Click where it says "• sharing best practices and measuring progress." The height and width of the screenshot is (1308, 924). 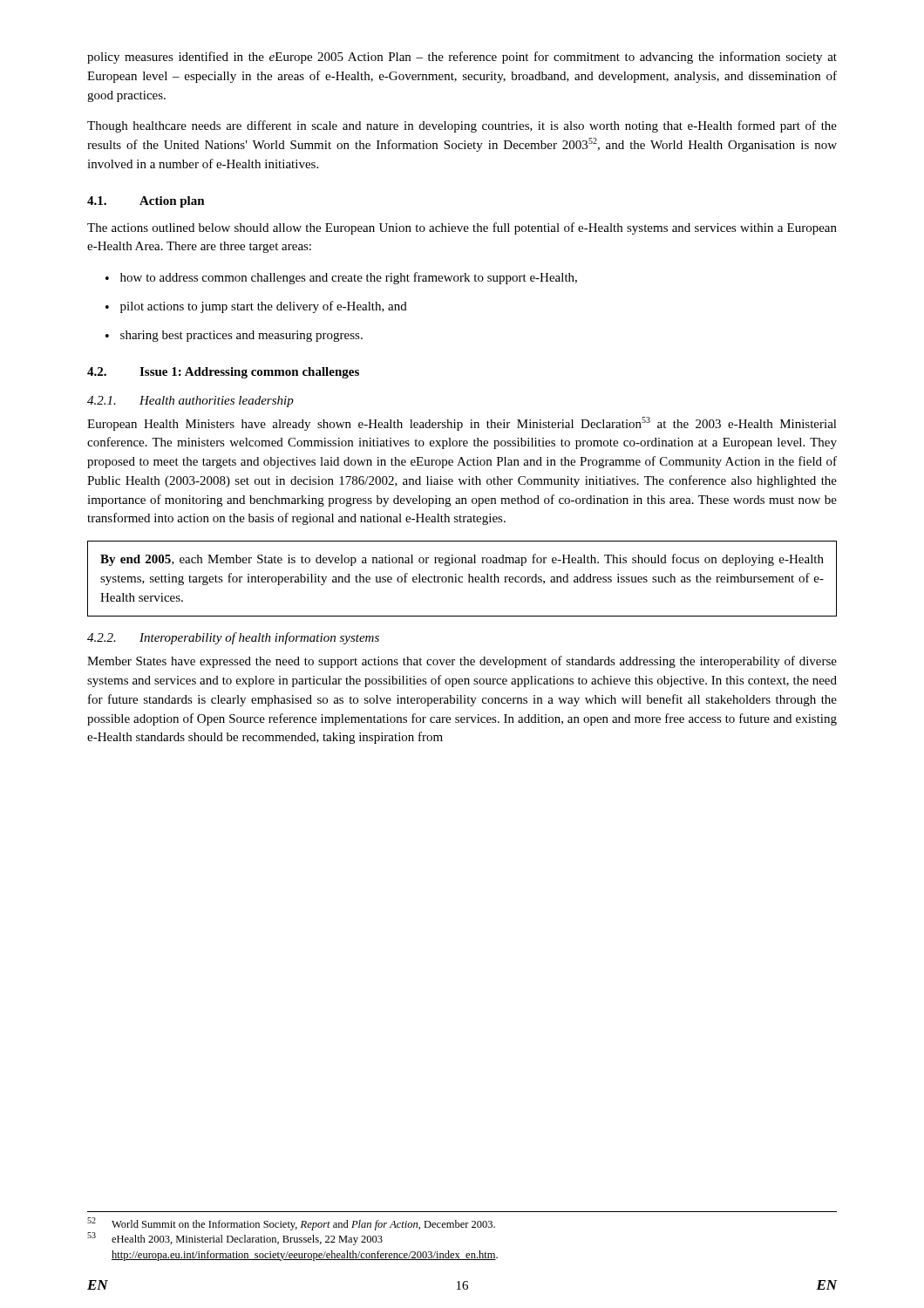(234, 337)
